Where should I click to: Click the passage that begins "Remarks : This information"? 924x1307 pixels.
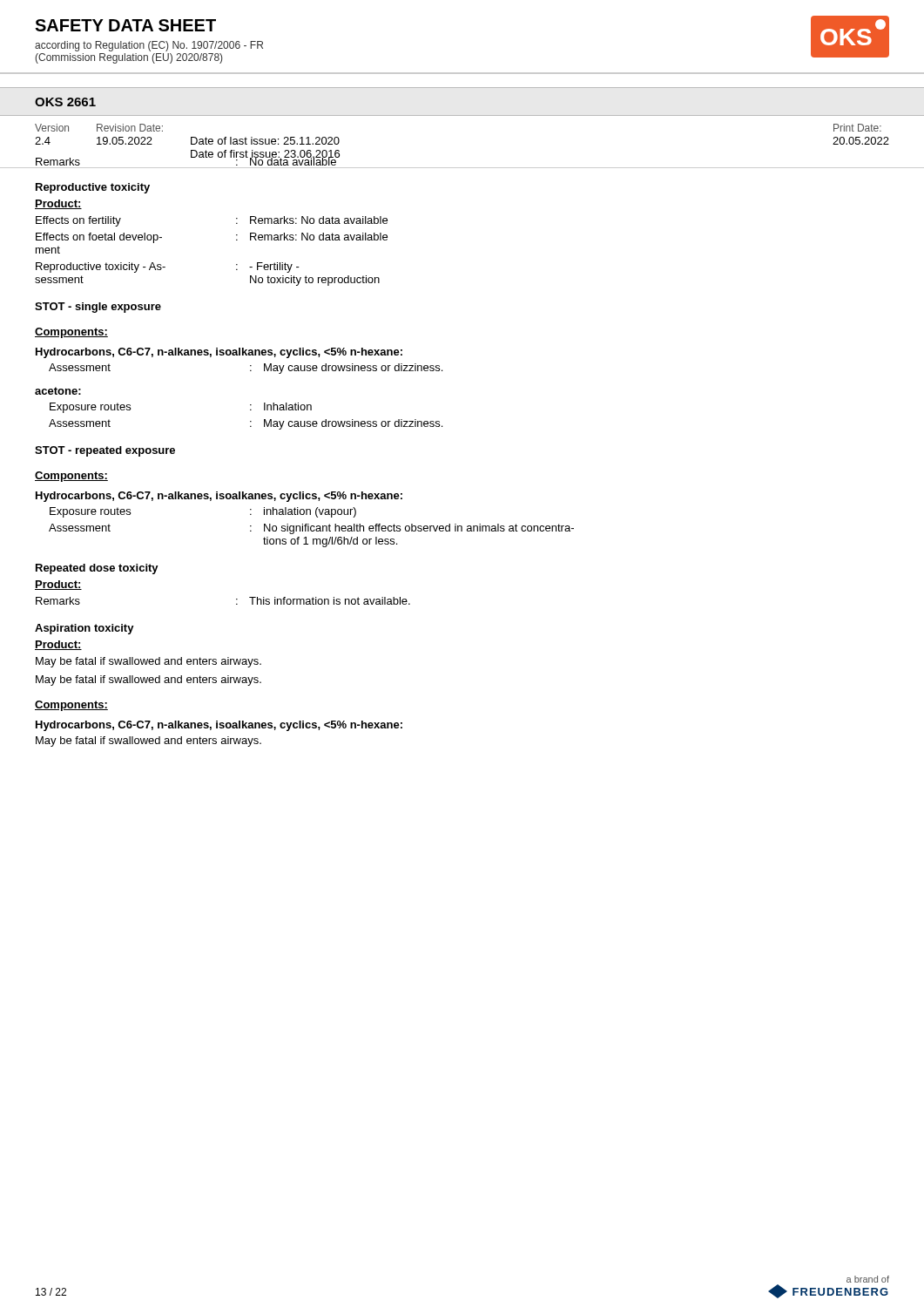coord(54,601)
